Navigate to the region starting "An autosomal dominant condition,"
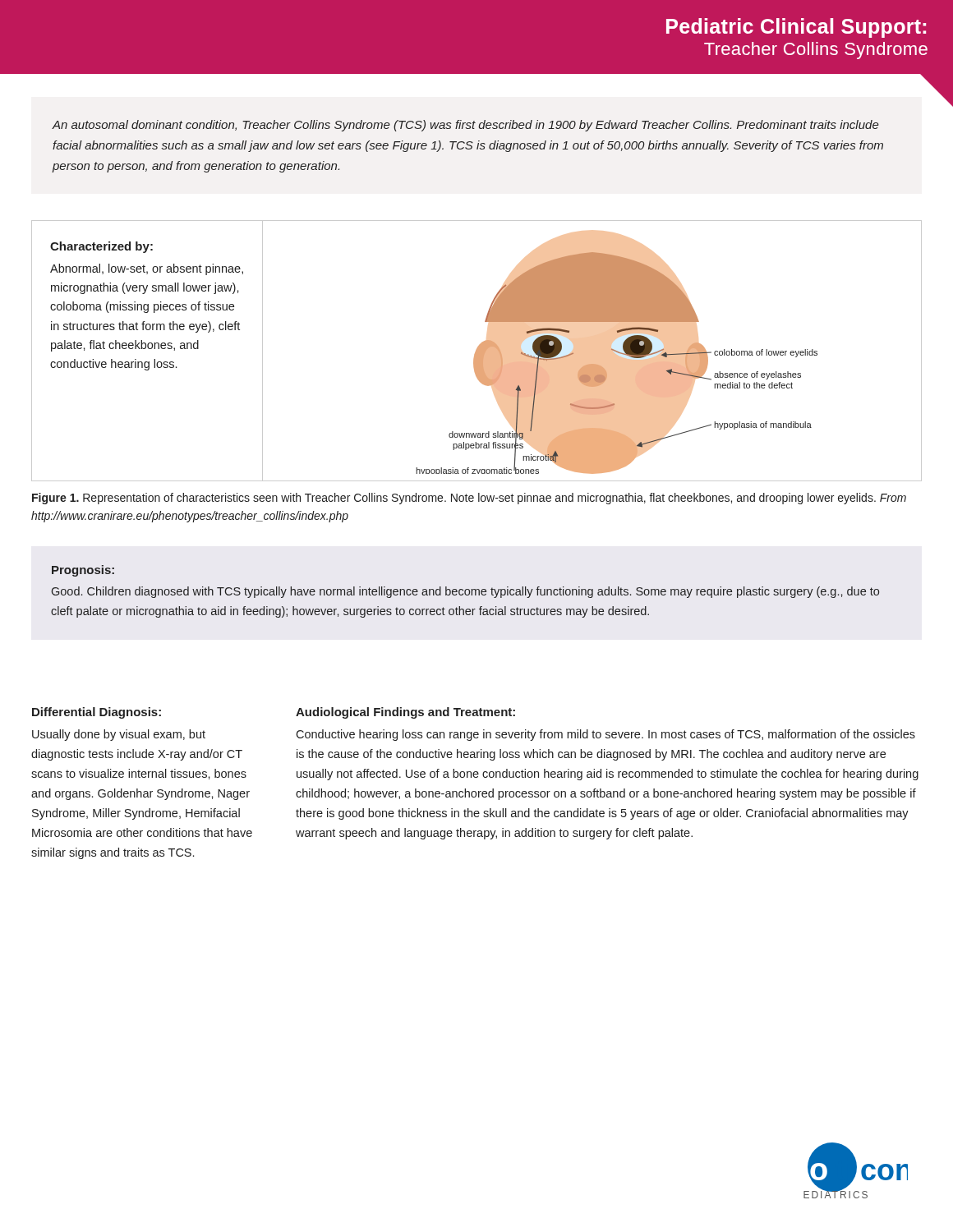Image resolution: width=953 pixels, height=1232 pixels. [x=476, y=145]
